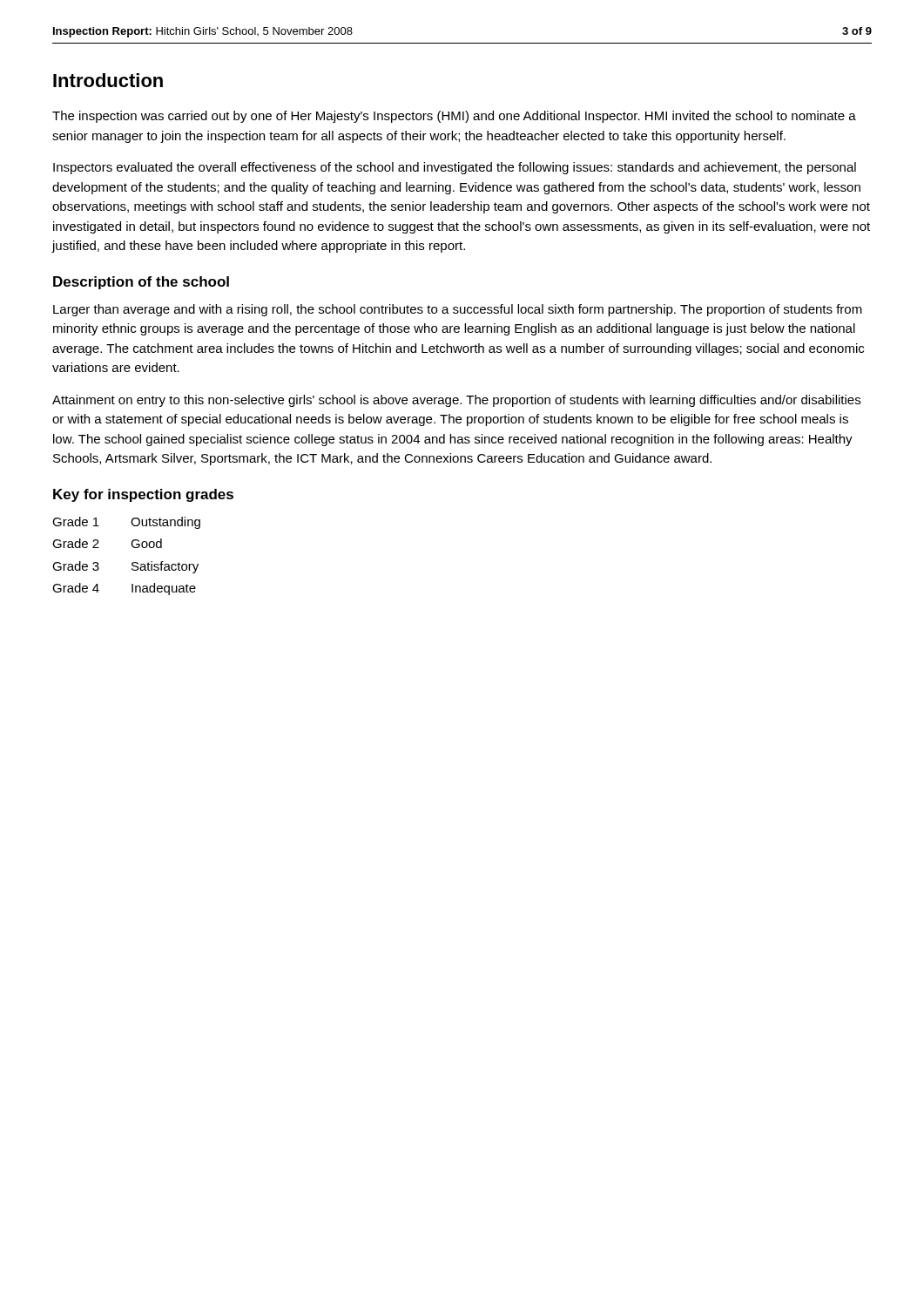Viewport: 924px width, 1307px height.
Task: Click on the text block starting "Larger than average and with"
Action: (x=458, y=338)
